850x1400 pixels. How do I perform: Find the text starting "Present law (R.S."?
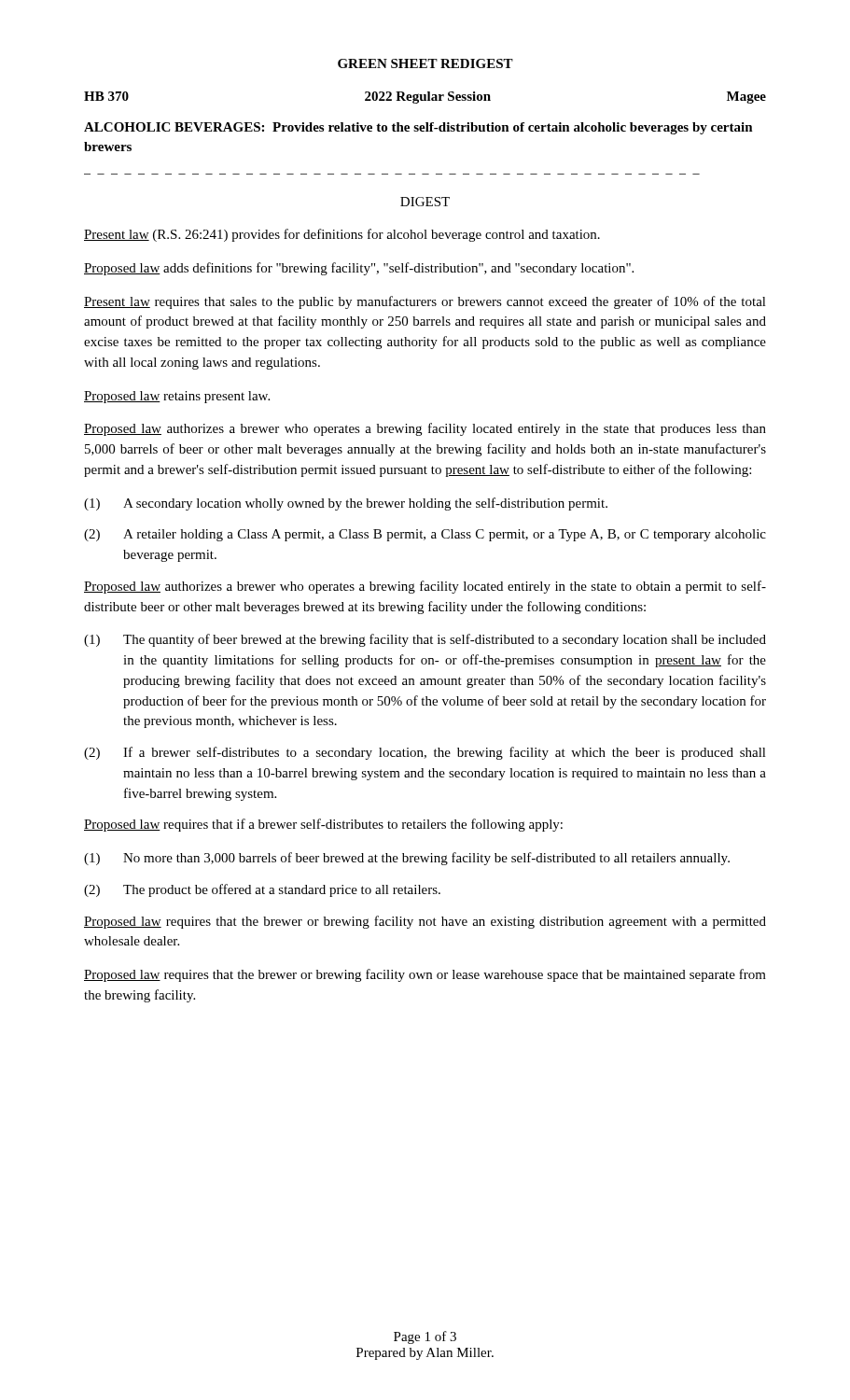tap(342, 234)
